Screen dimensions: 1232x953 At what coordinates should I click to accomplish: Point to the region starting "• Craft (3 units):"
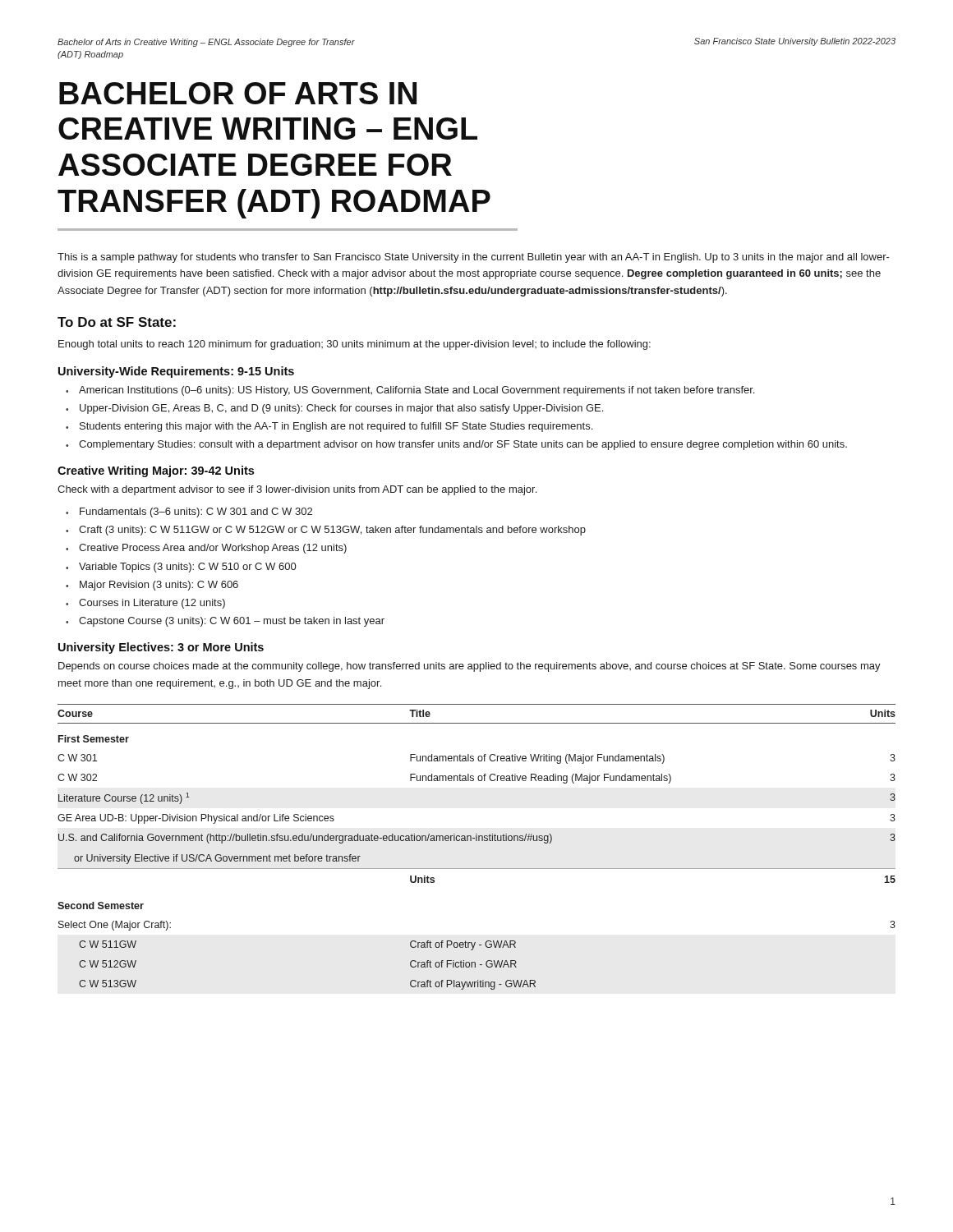point(326,530)
